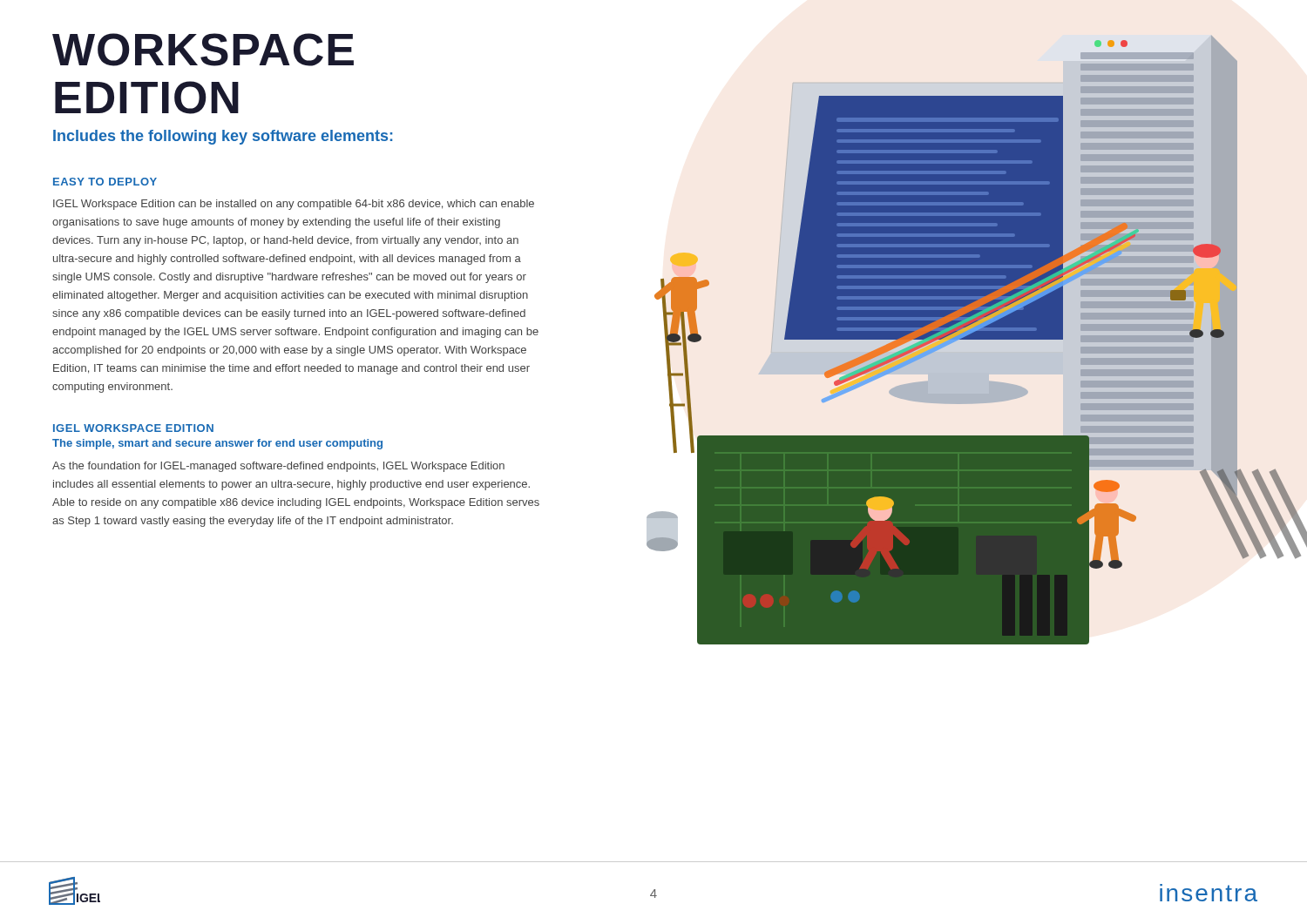Find the illustration

coord(915,348)
